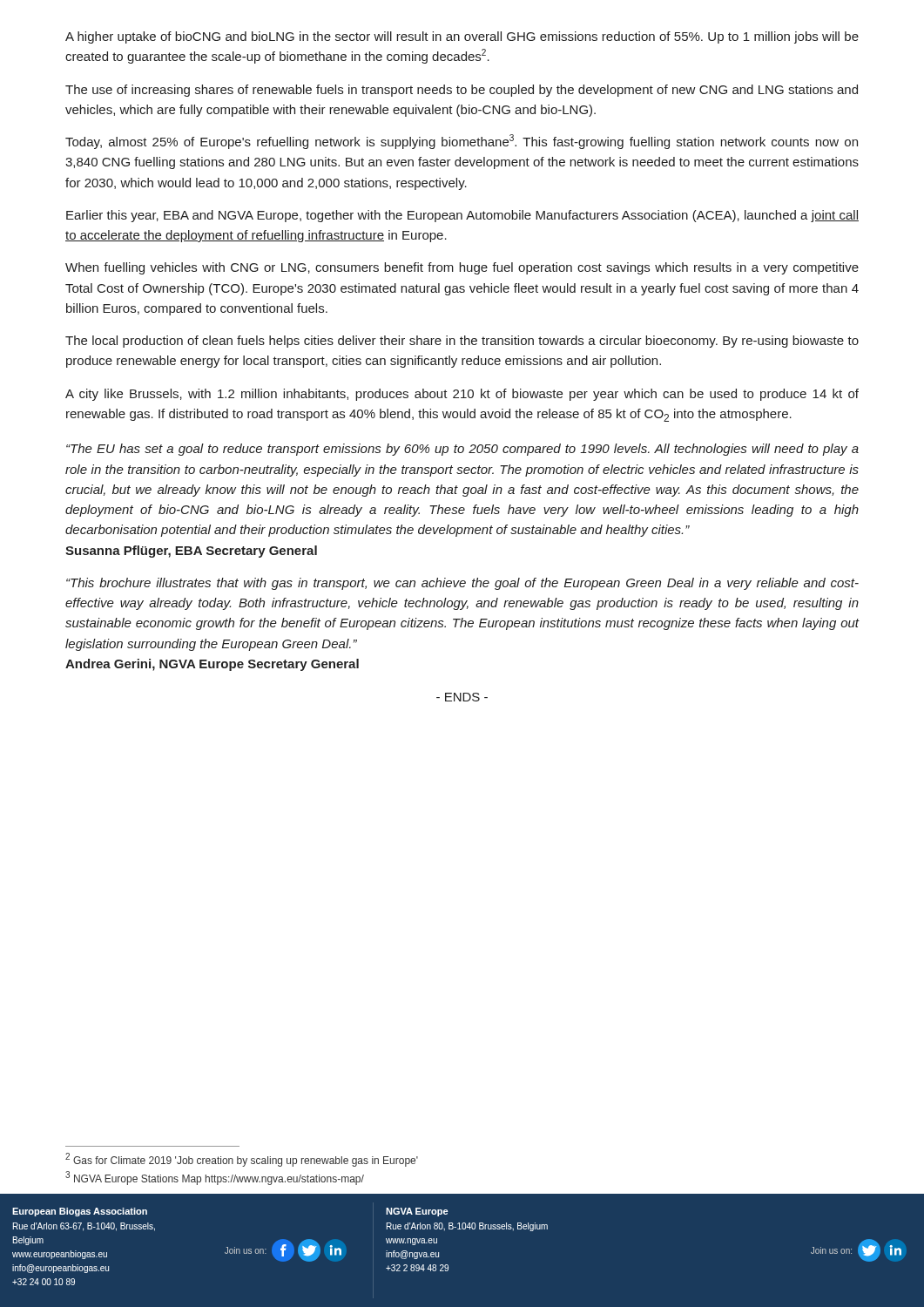924x1307 pixels.
Task: Find the text block that reads "A higher uptake of bioCNG and bioLNG"
Action: [462, 46]
